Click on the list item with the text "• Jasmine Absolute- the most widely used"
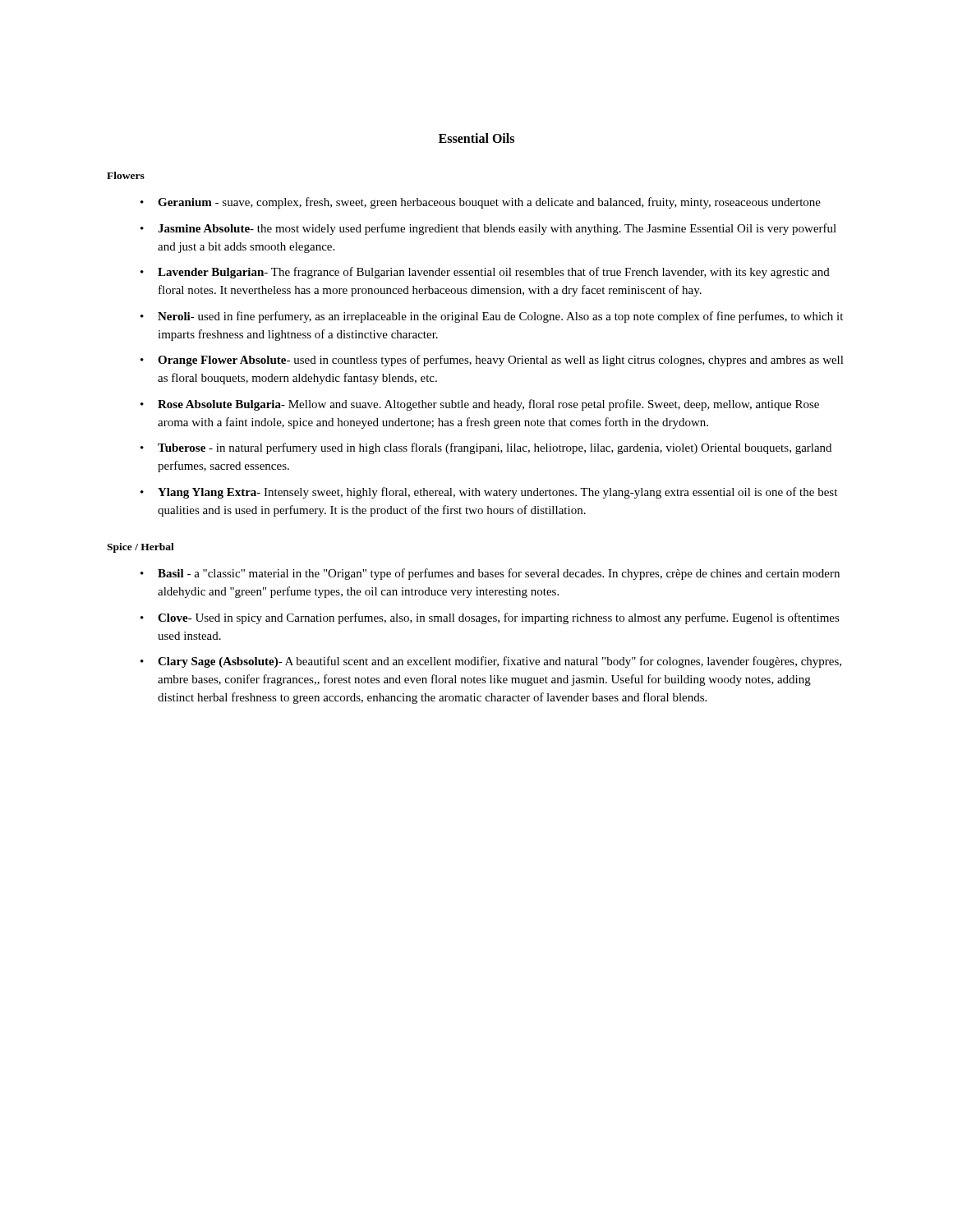Image resolution: width=953 pixels, height=1232 pixels. [x=493, y=238]
